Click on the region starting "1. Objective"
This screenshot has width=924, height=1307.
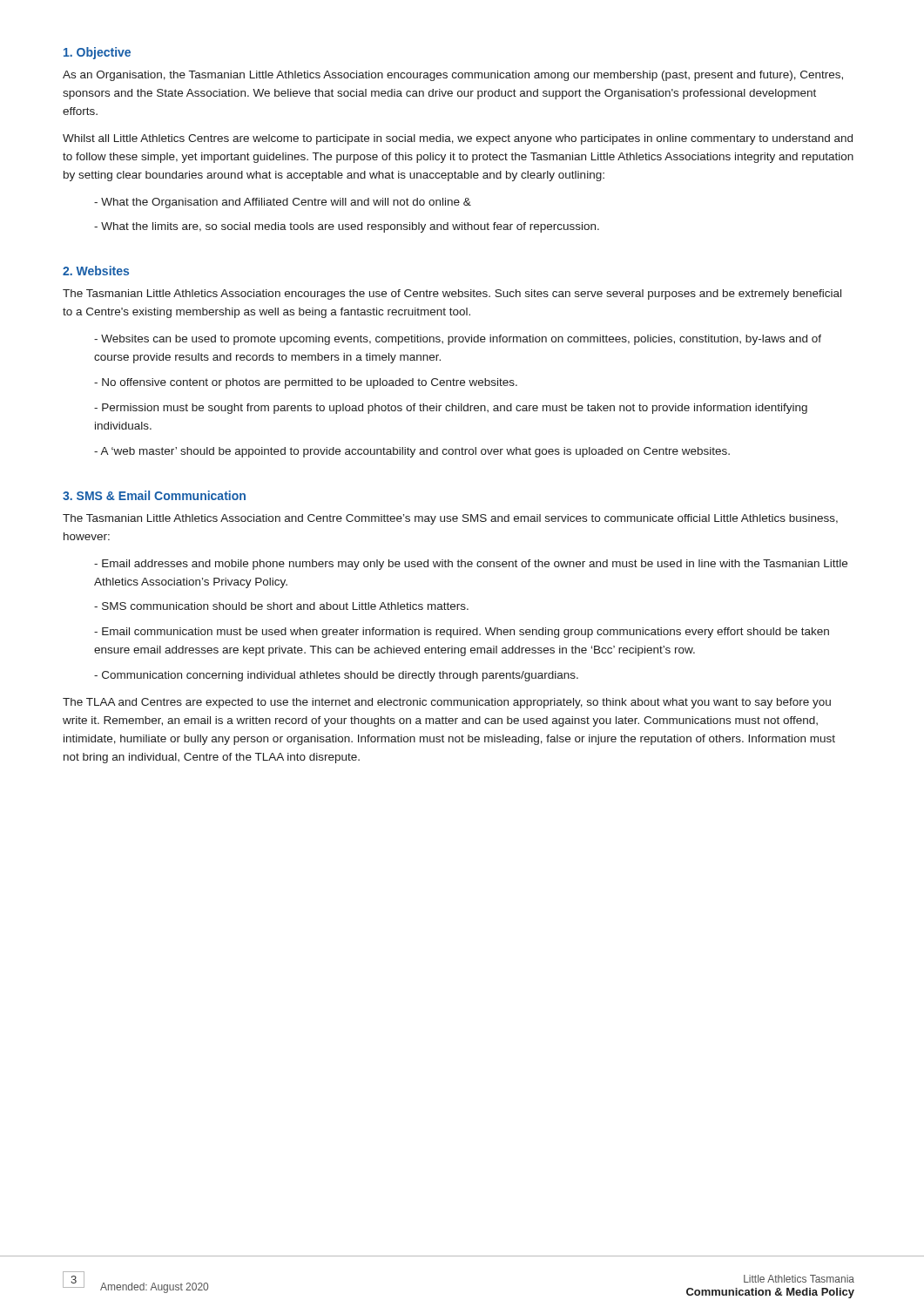(x=97, y=52)
